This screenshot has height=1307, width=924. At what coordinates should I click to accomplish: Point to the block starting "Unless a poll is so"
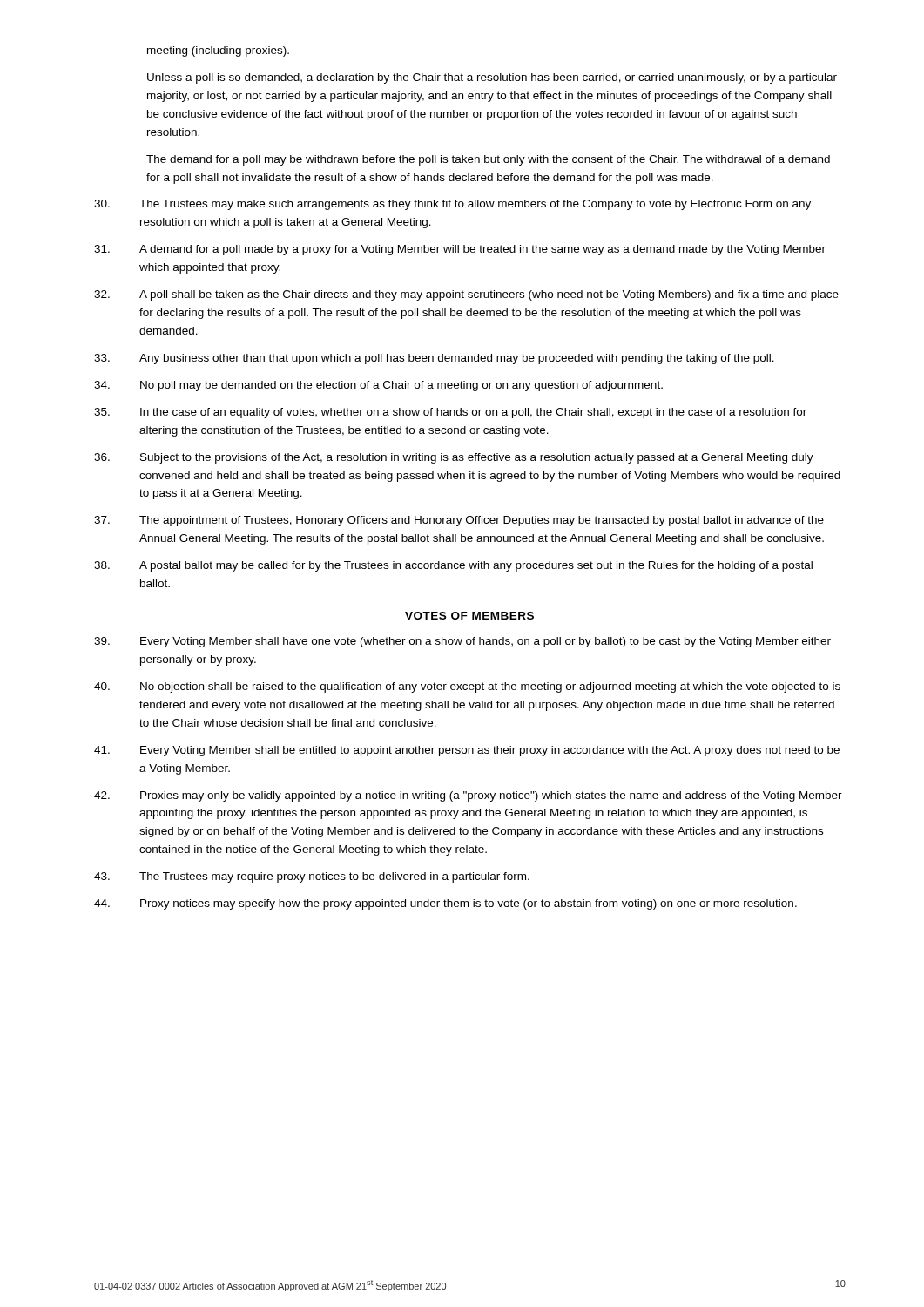pos(492,104)
